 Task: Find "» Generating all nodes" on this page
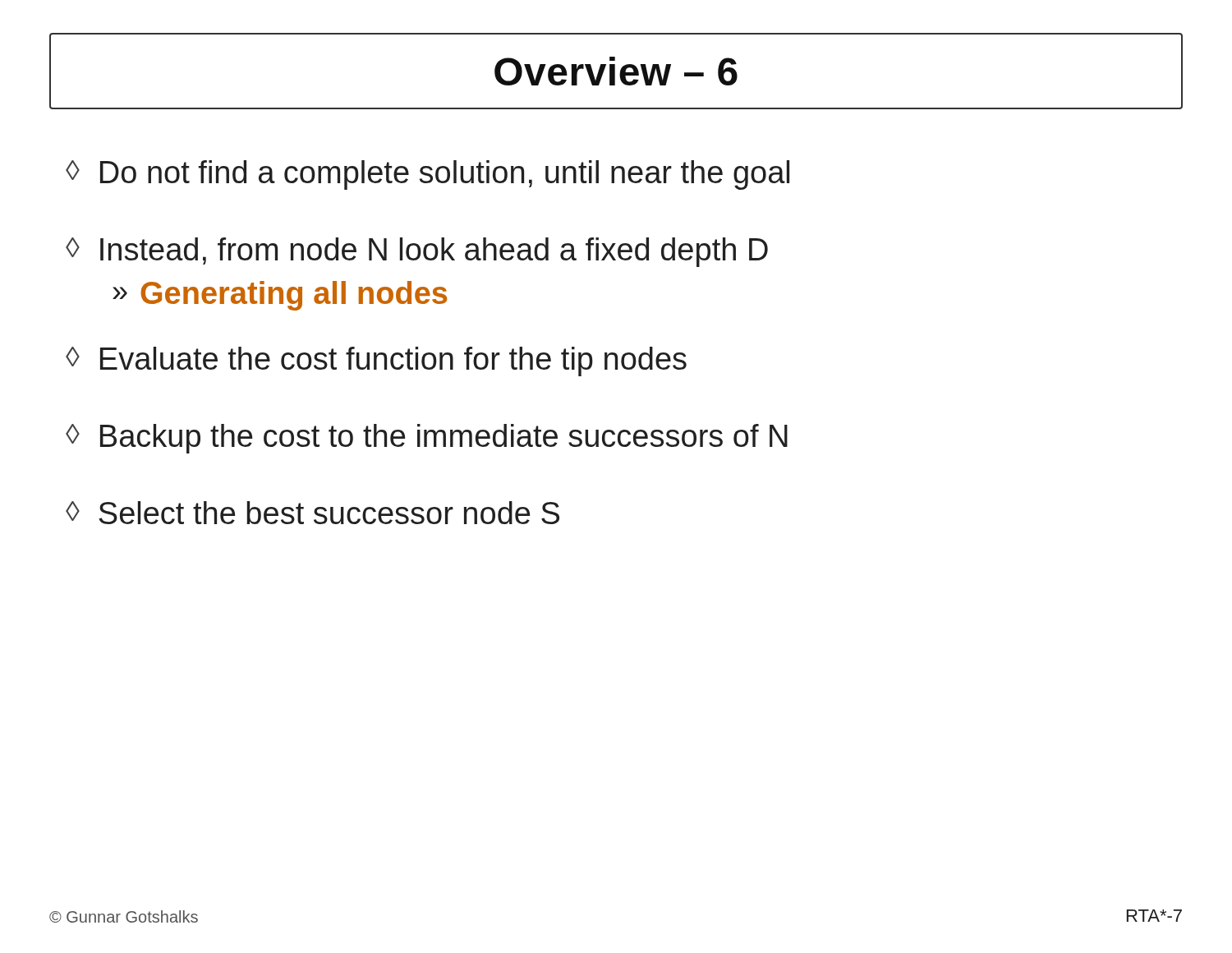tap(280, 294)
